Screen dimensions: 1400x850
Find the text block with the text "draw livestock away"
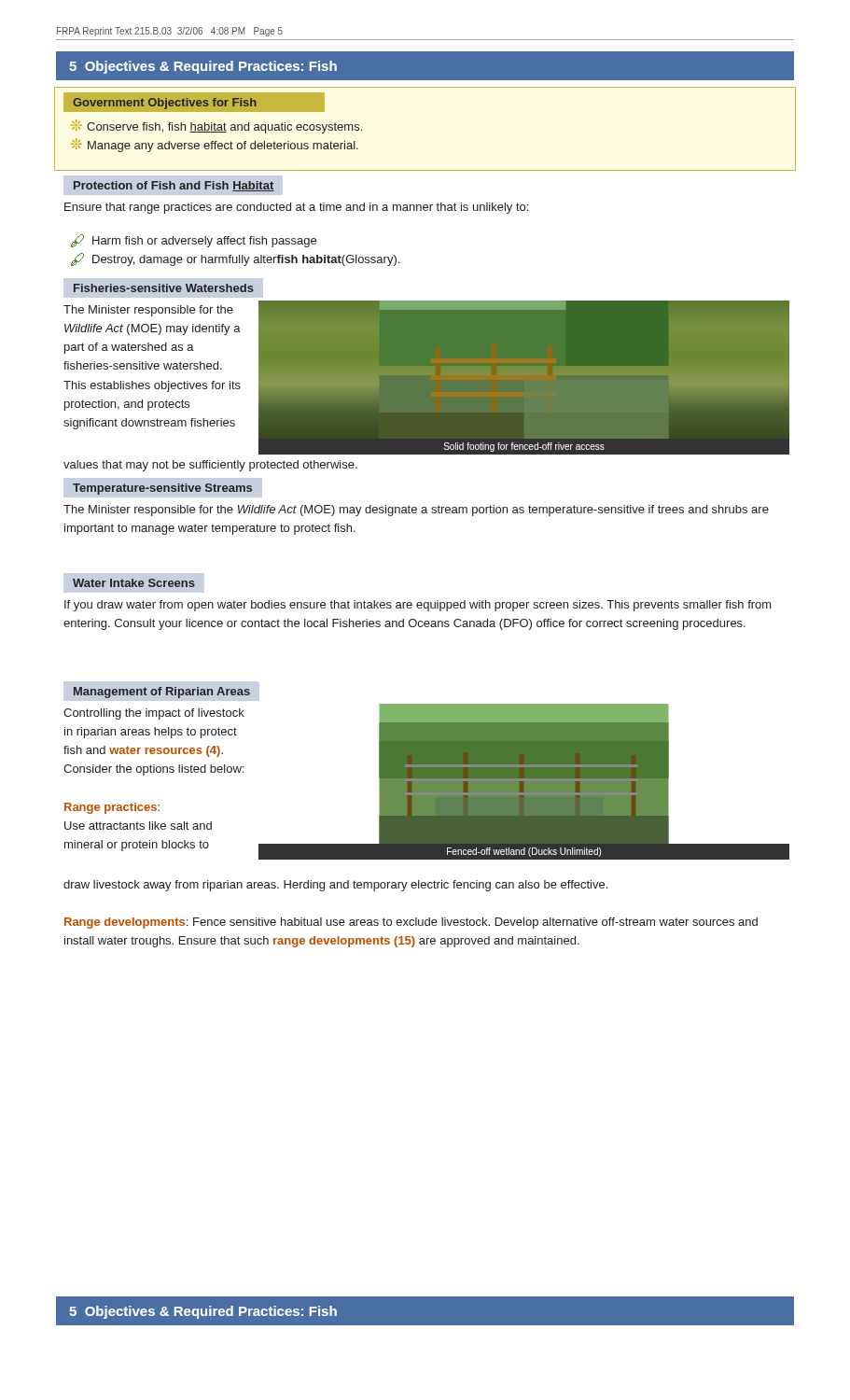(x=336, y=884)
